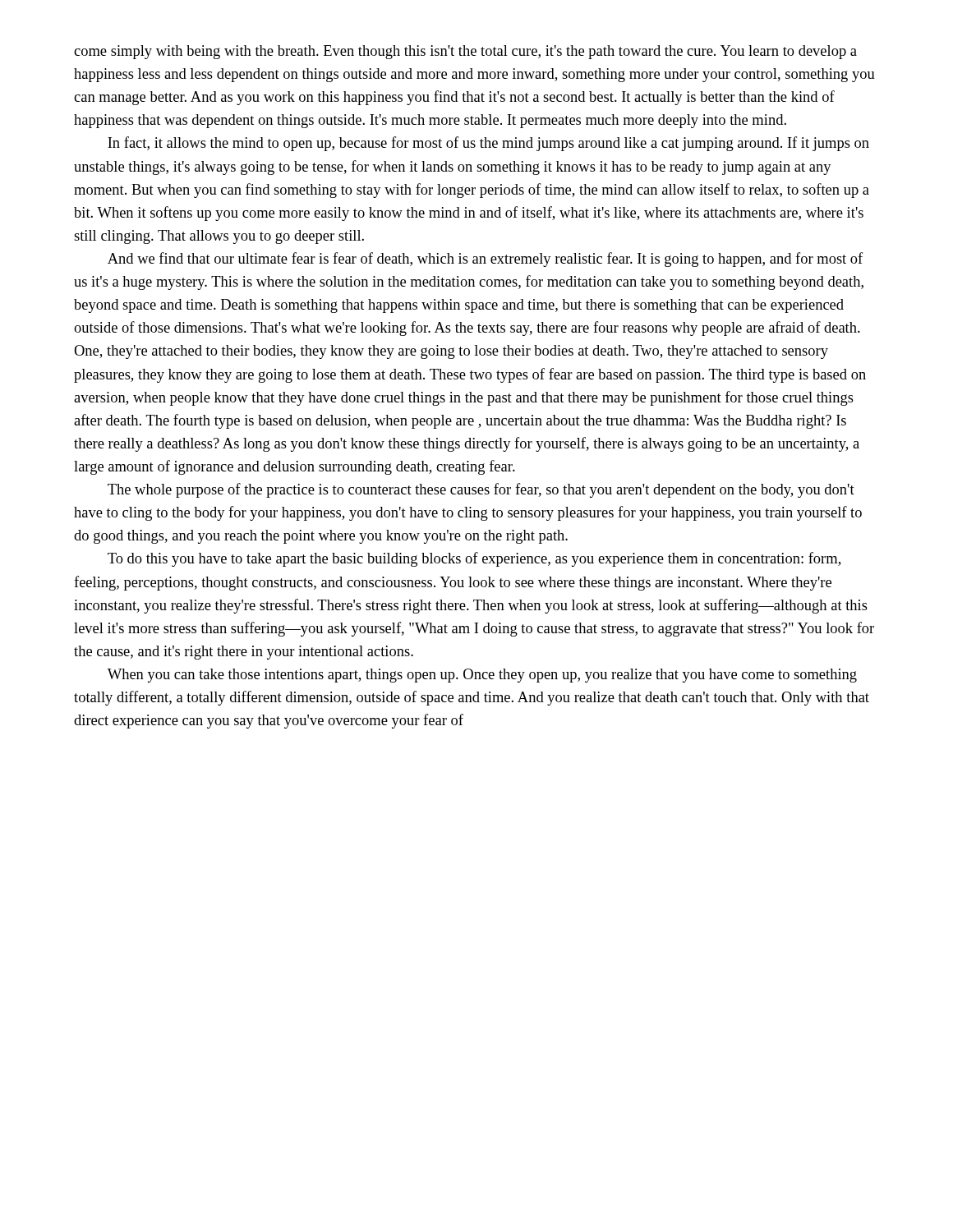Click on the text block that reads "come simply with"
This screenshot has width=953, height=1232.
coord(476,386)
